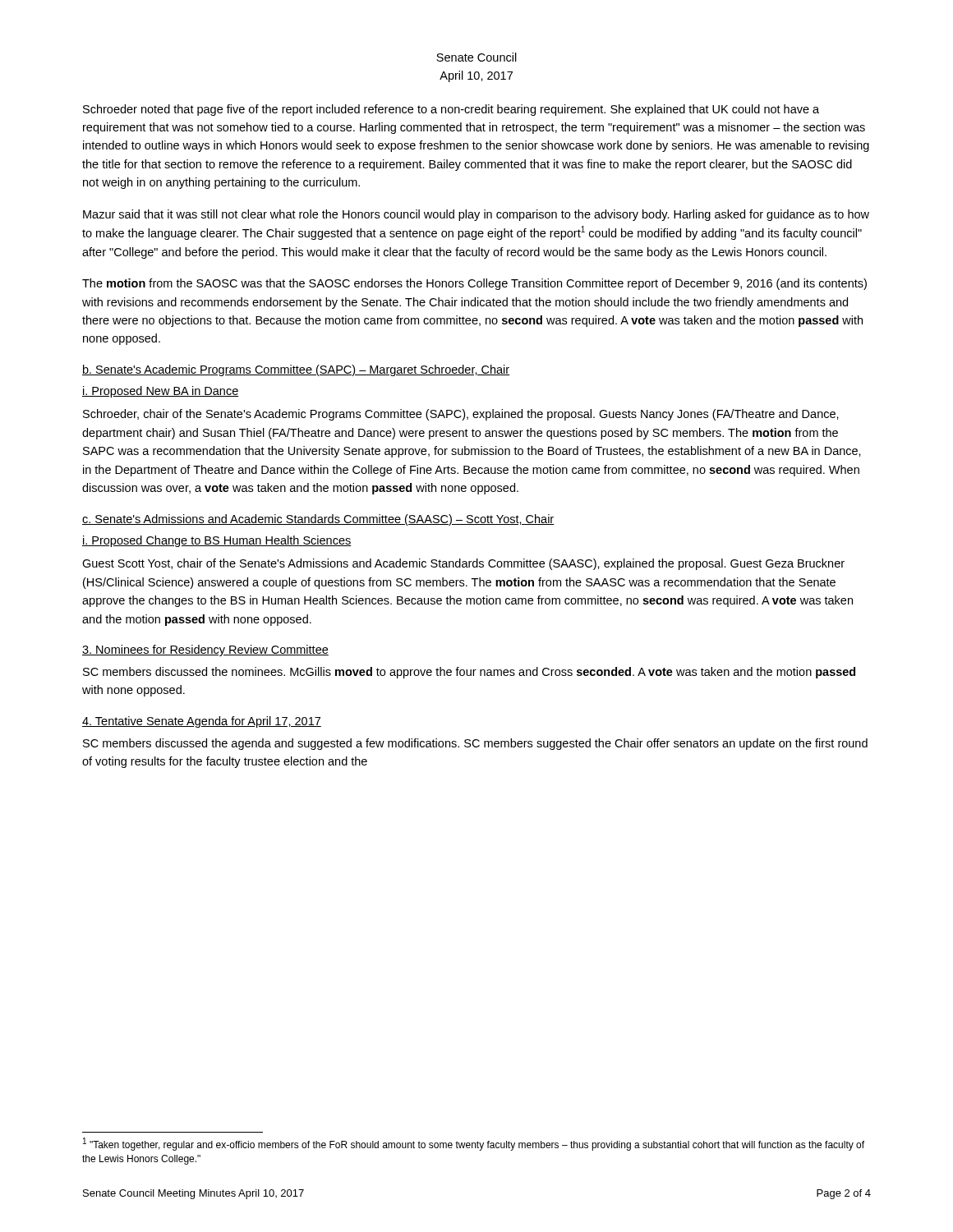
Task: Where is the passage that starts "Mazur said that it was still"?
Action: click(476, 233)
